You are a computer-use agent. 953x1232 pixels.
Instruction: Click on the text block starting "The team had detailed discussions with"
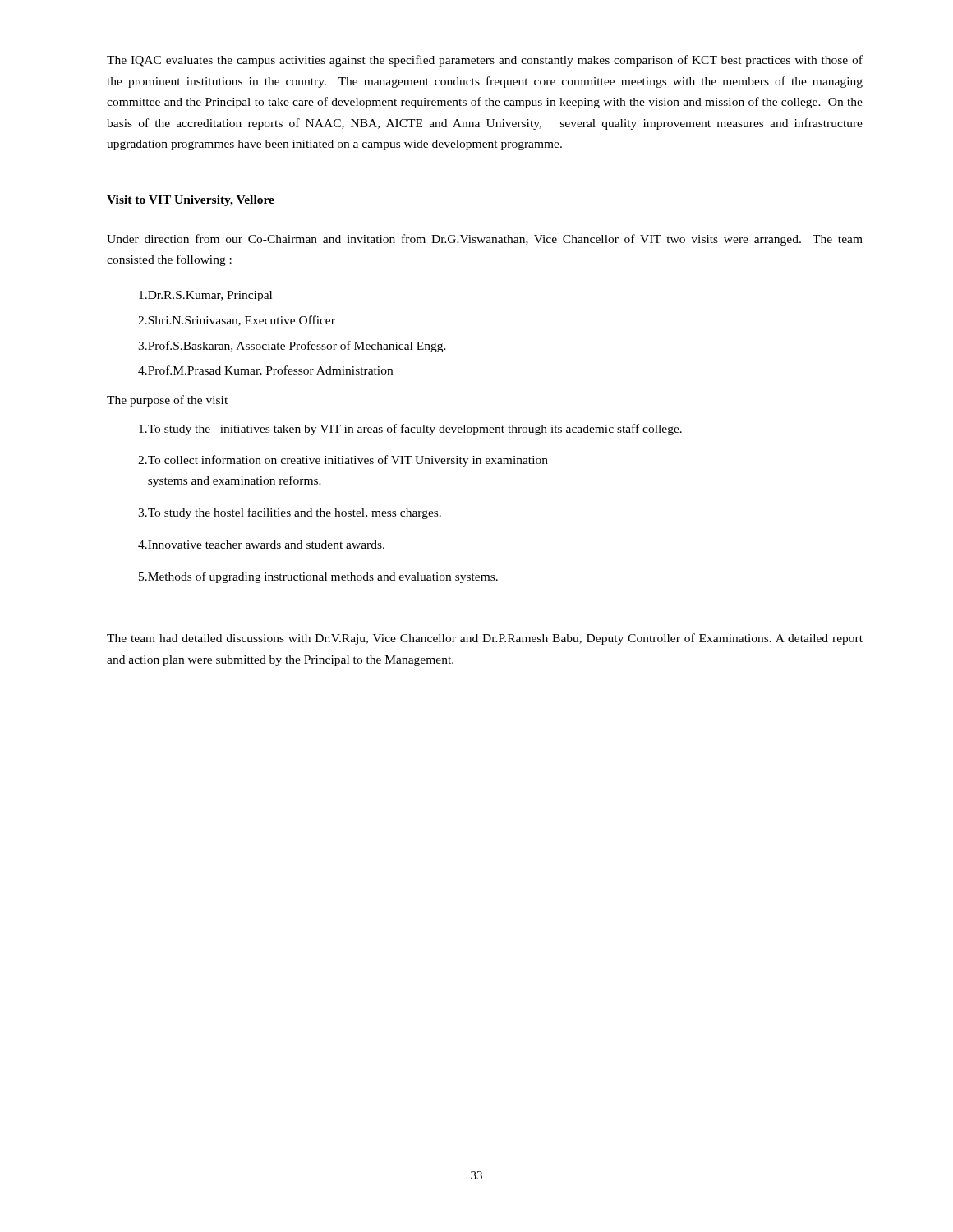[x=485, y=649]
